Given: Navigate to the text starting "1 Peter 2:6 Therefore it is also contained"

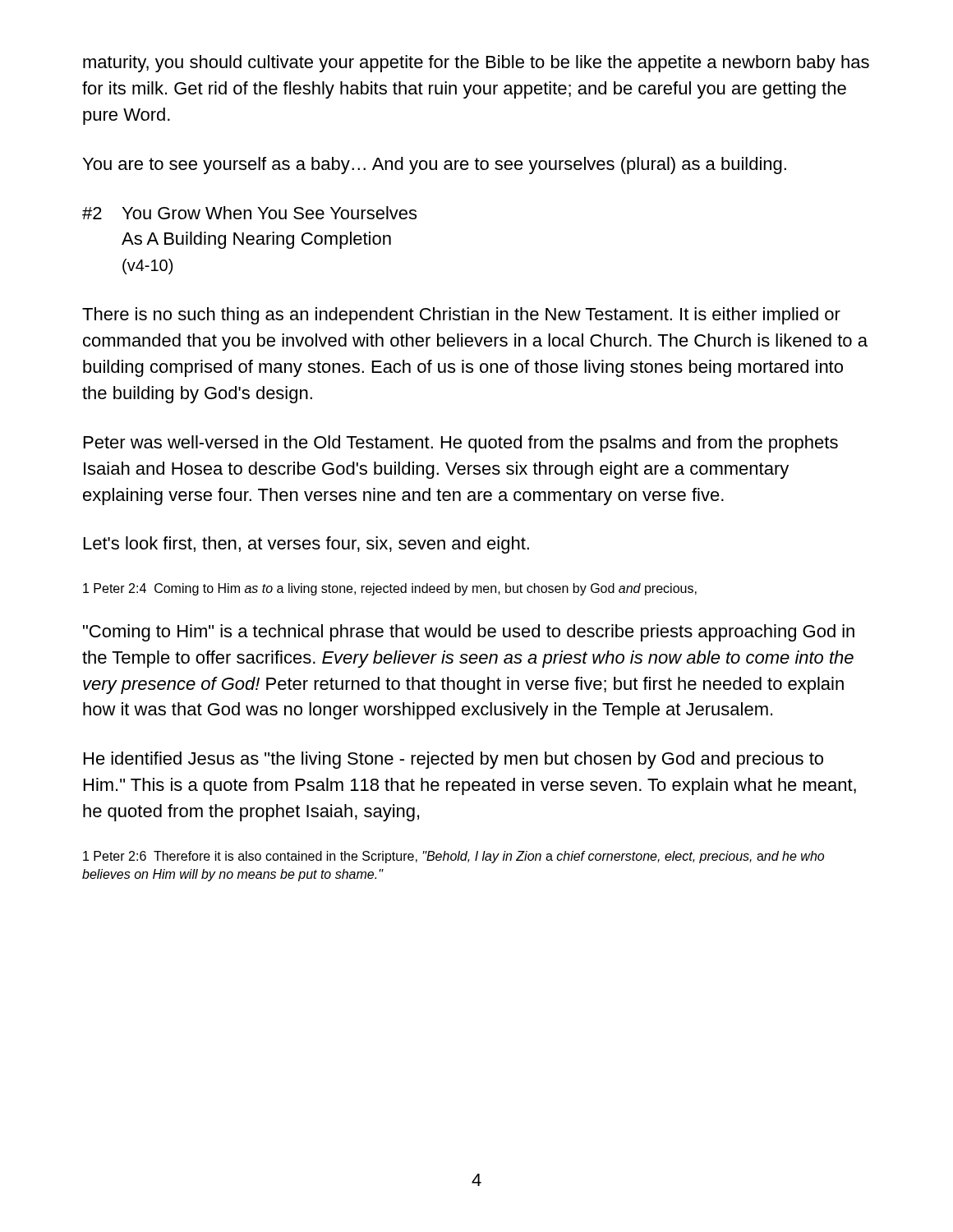Looking at the screenshot, I should pos(453,865).
